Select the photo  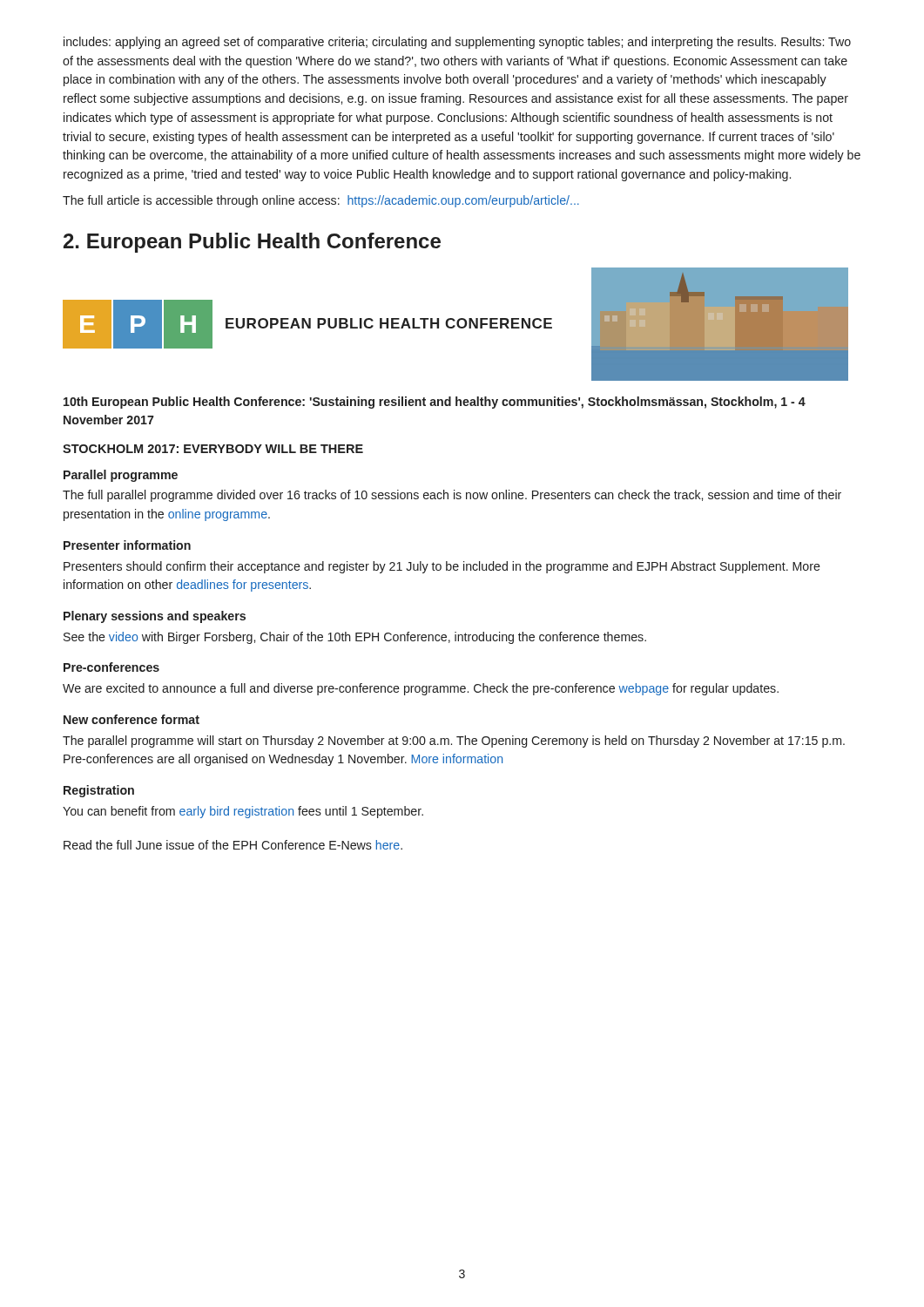[720, 325]
